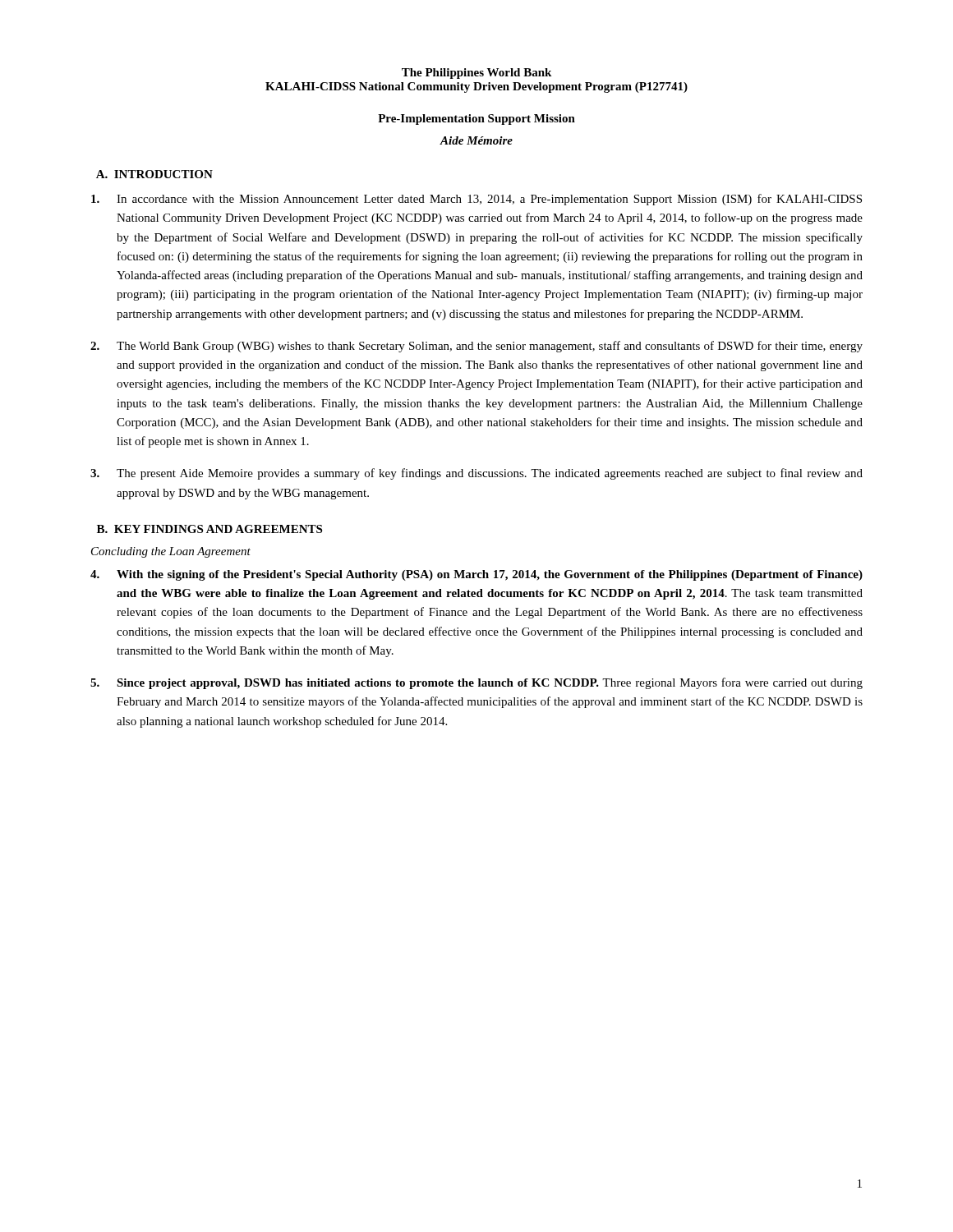Click the passage that begins "In accordance with the"
The height and width of the screenshot is (1232, 953).
click(x=476, y=257)
